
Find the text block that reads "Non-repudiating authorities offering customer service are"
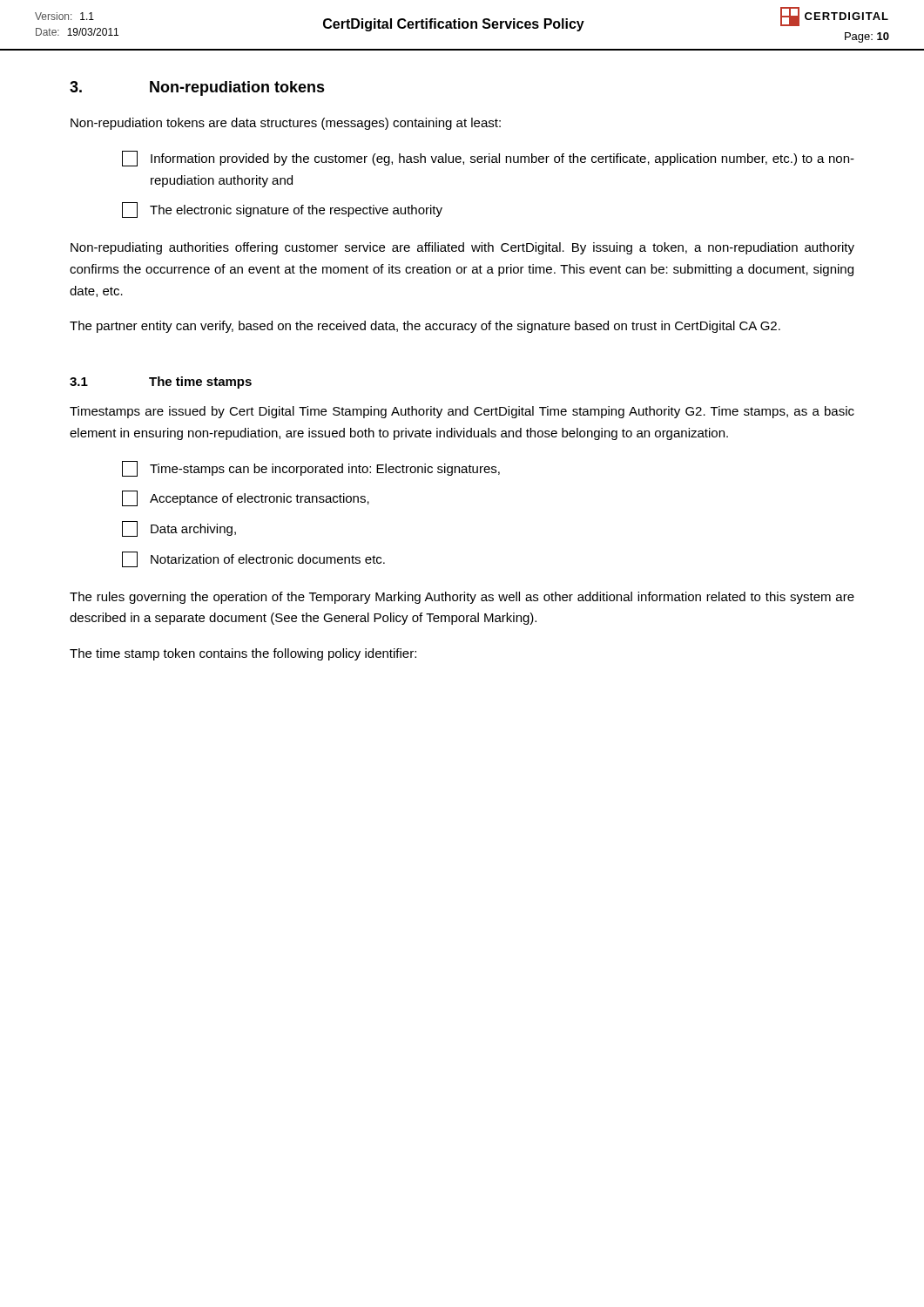(462, 269)
